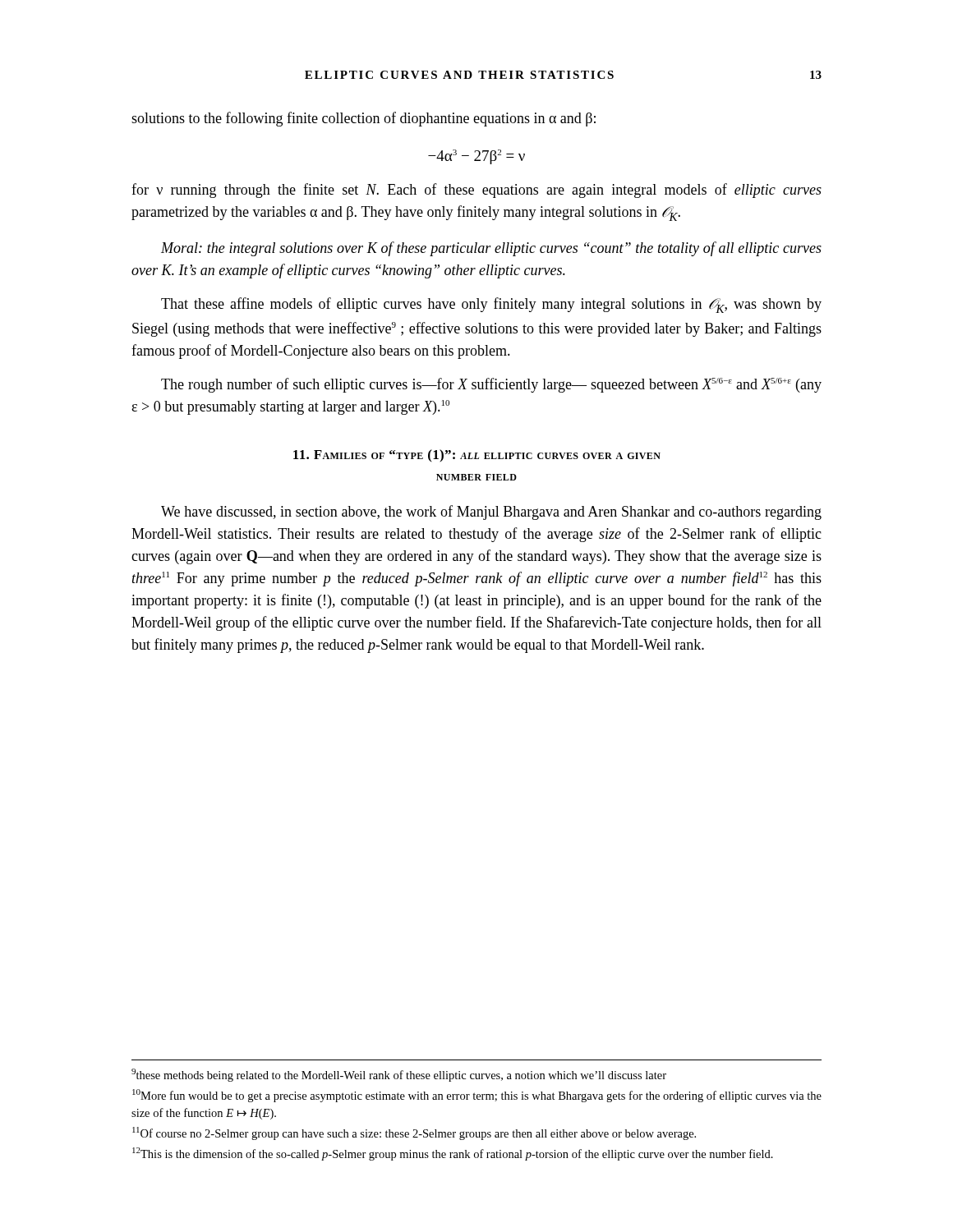Point to the passage starting "−4α3 − 27β2"
The height and width of the screenshot is (1232, 953).
pyautogui.click(x=476, y=155)
